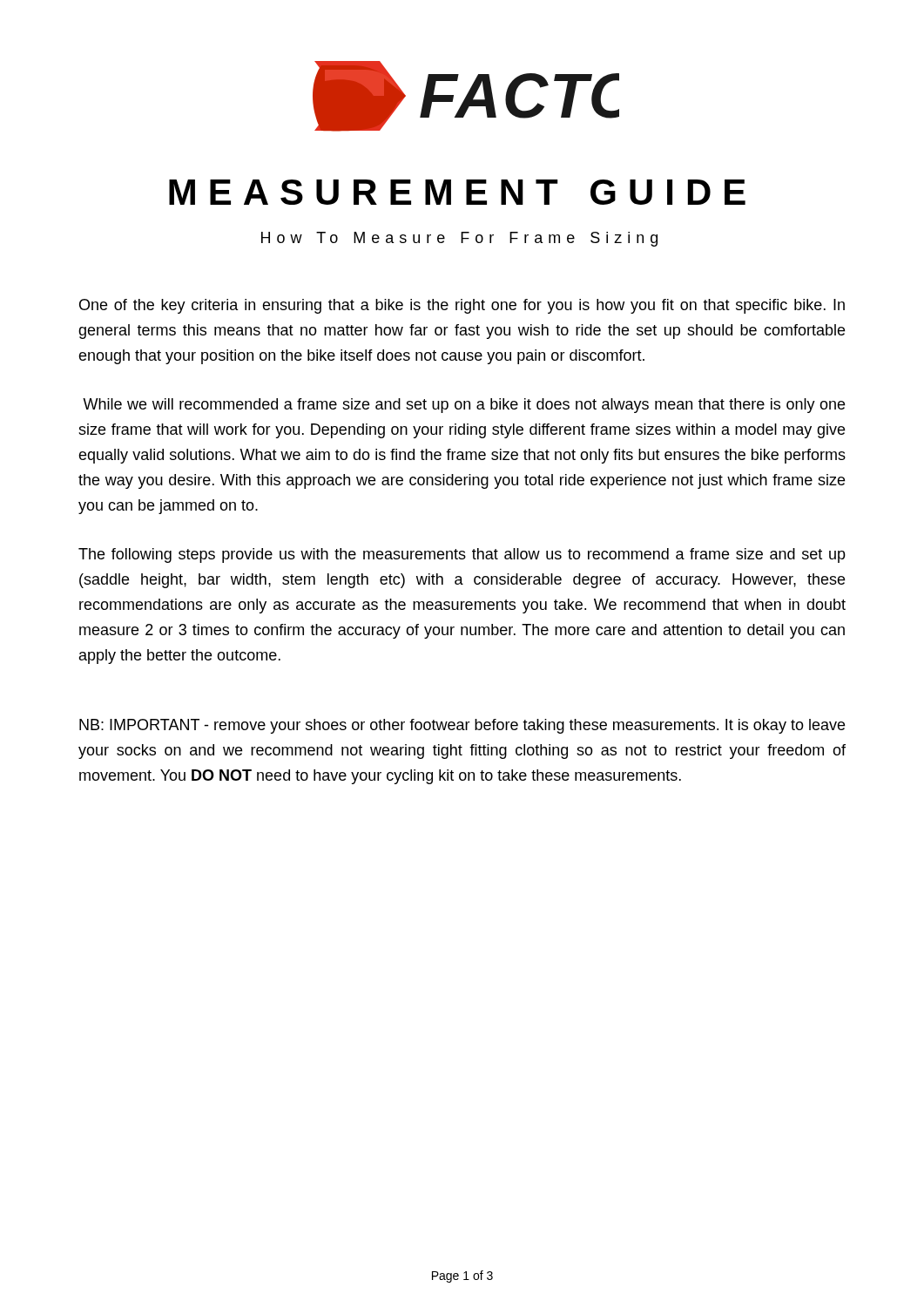This screenshot has width=924, height=1307.
Task: Navigate to the text block starting "One of the key criteria in ensuring that"
Action: (462, 330)
